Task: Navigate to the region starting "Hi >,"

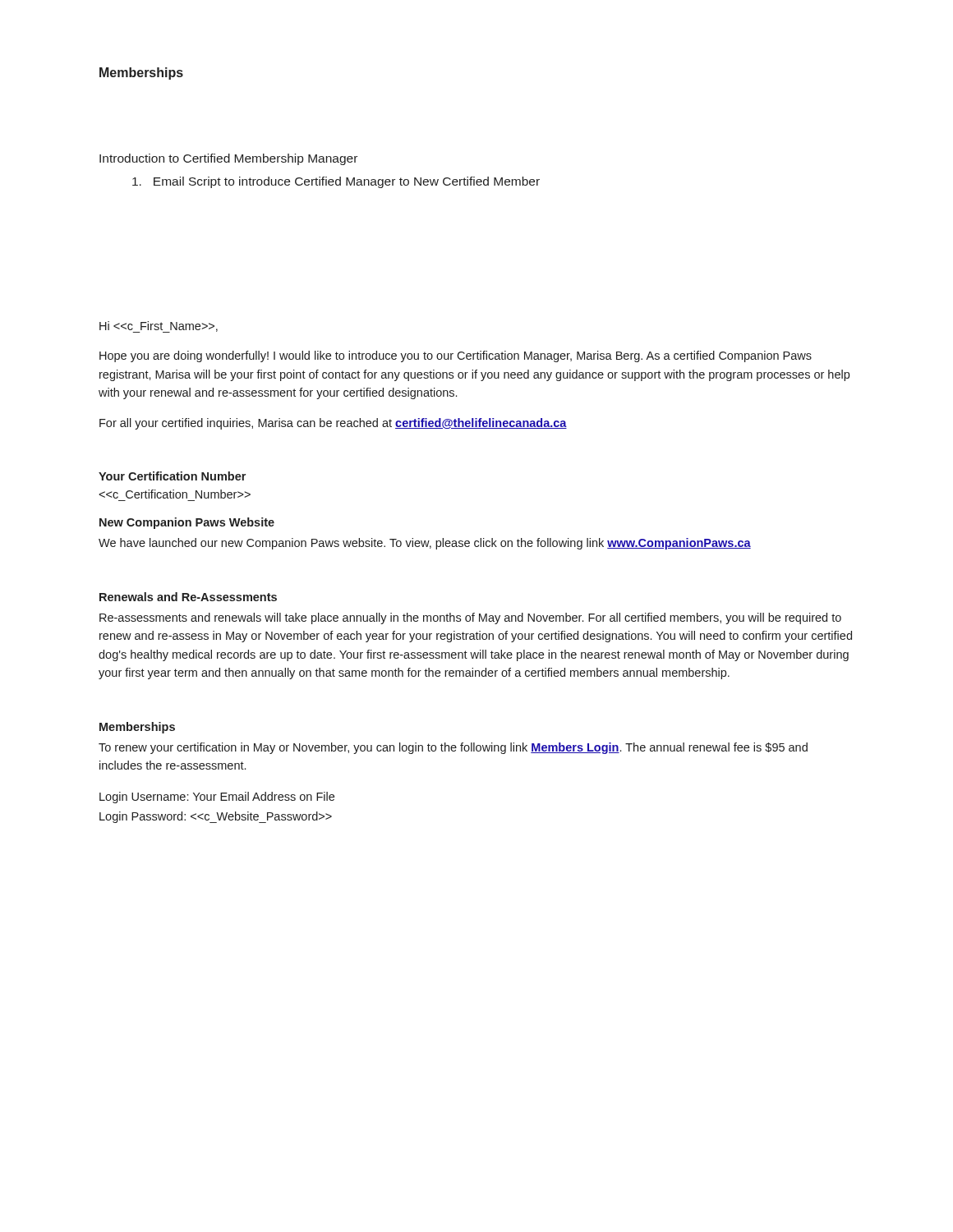Action: pos(158,326)
